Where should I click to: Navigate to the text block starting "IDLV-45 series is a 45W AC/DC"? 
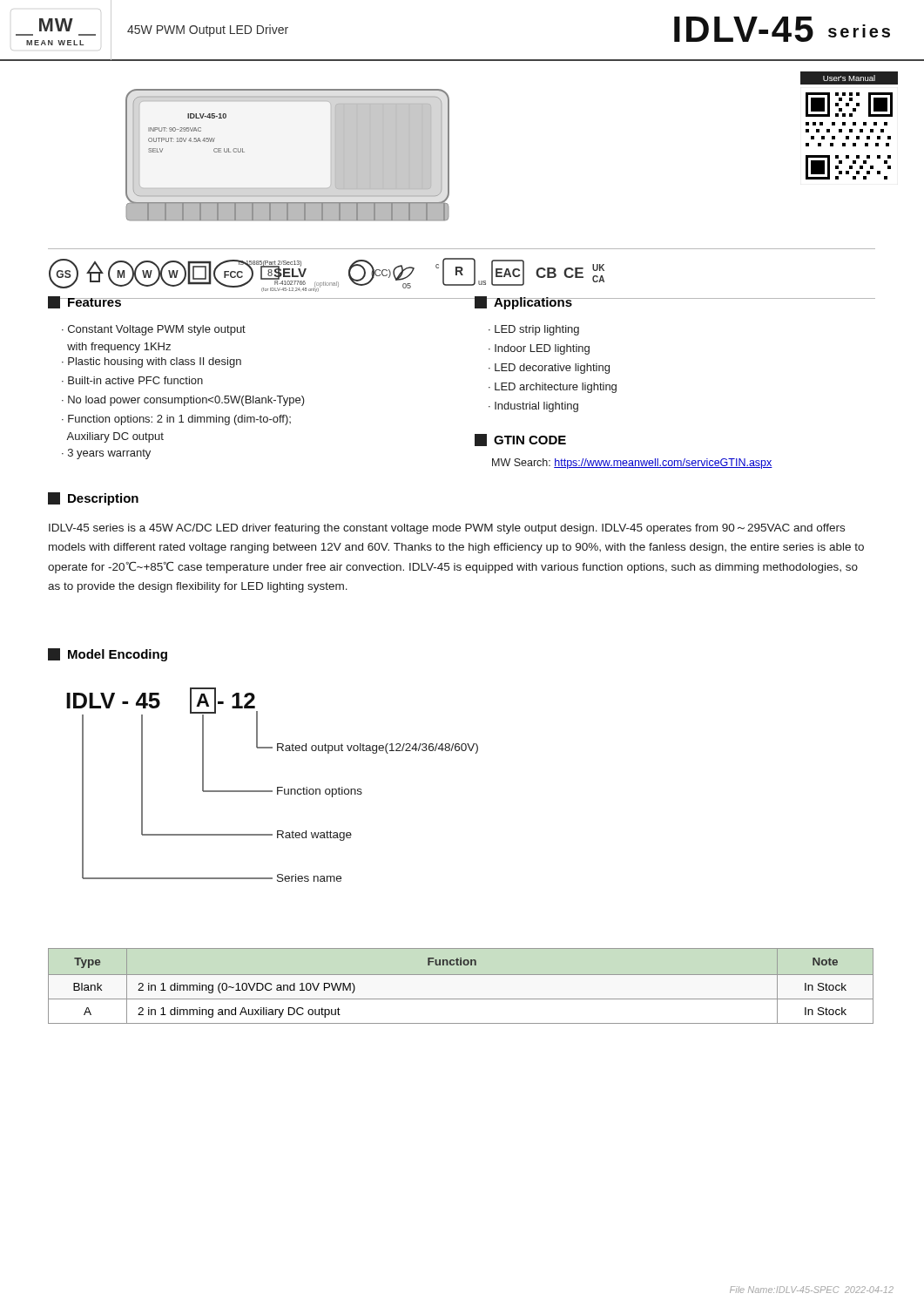[456, 557]
